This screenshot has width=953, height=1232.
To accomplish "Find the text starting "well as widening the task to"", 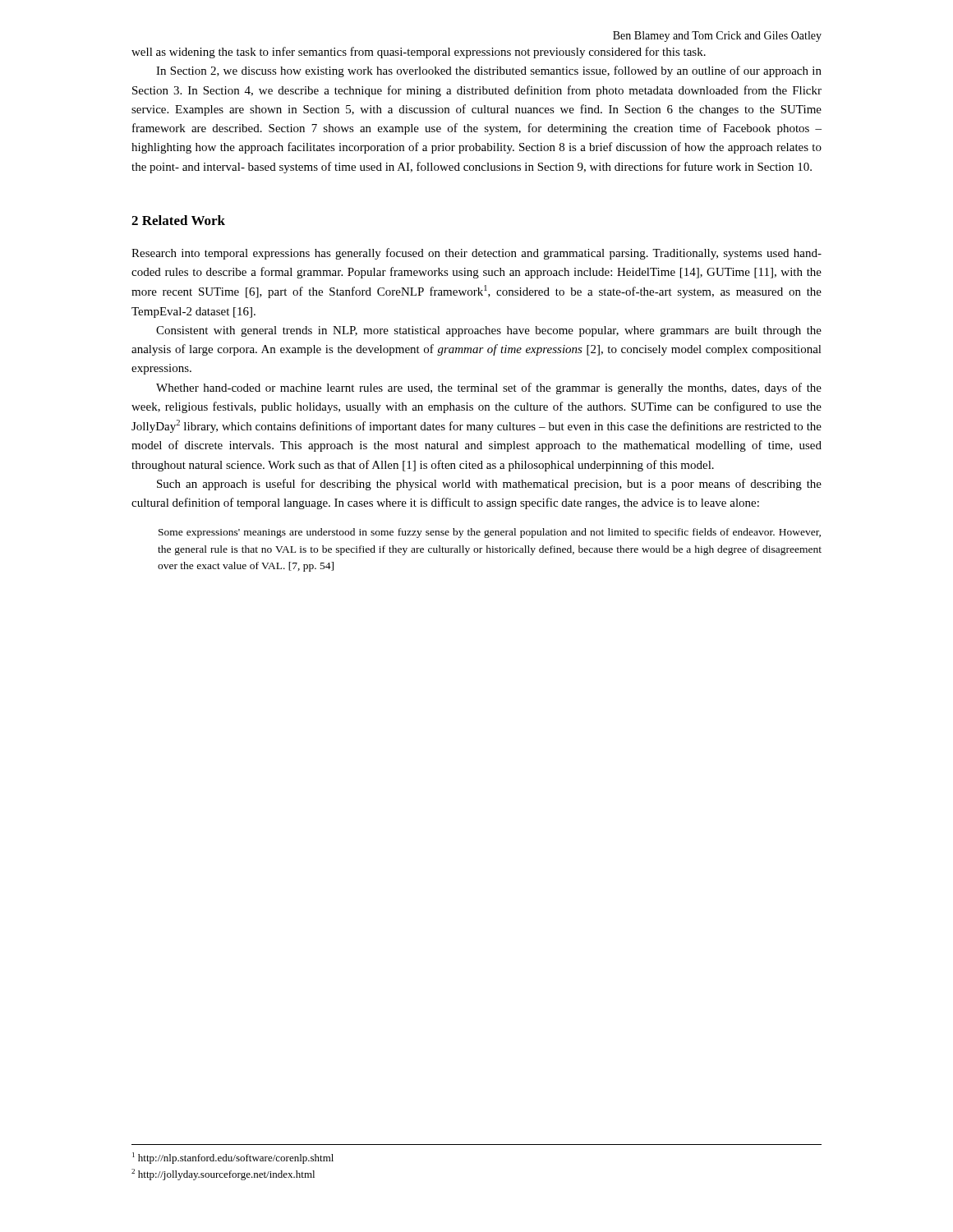I will tap(476, 110).
